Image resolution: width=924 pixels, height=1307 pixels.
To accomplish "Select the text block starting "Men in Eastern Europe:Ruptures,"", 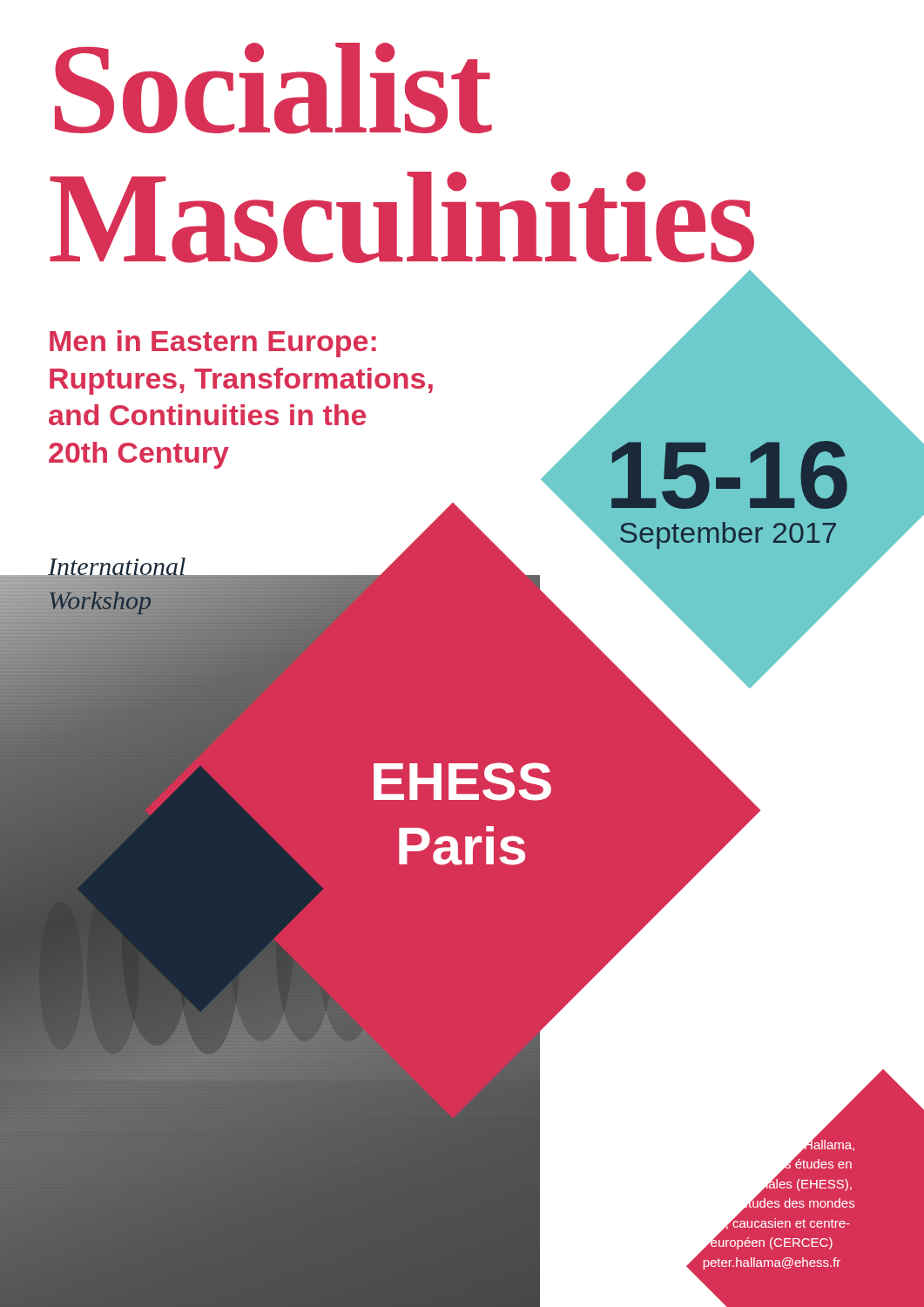I will [x=266, y=396].
